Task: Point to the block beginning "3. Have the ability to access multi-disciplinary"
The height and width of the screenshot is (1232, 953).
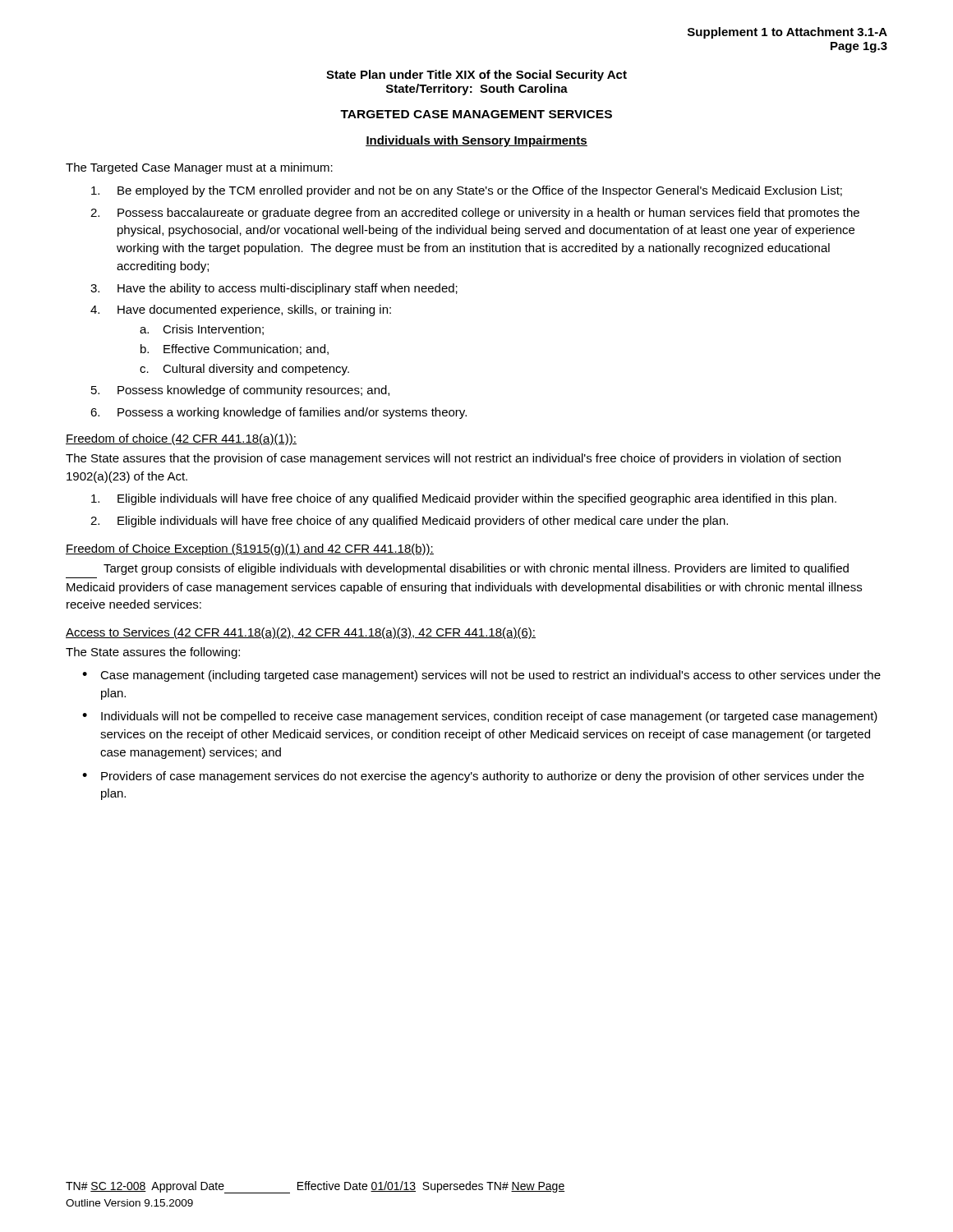Action: tap(274, 288)
